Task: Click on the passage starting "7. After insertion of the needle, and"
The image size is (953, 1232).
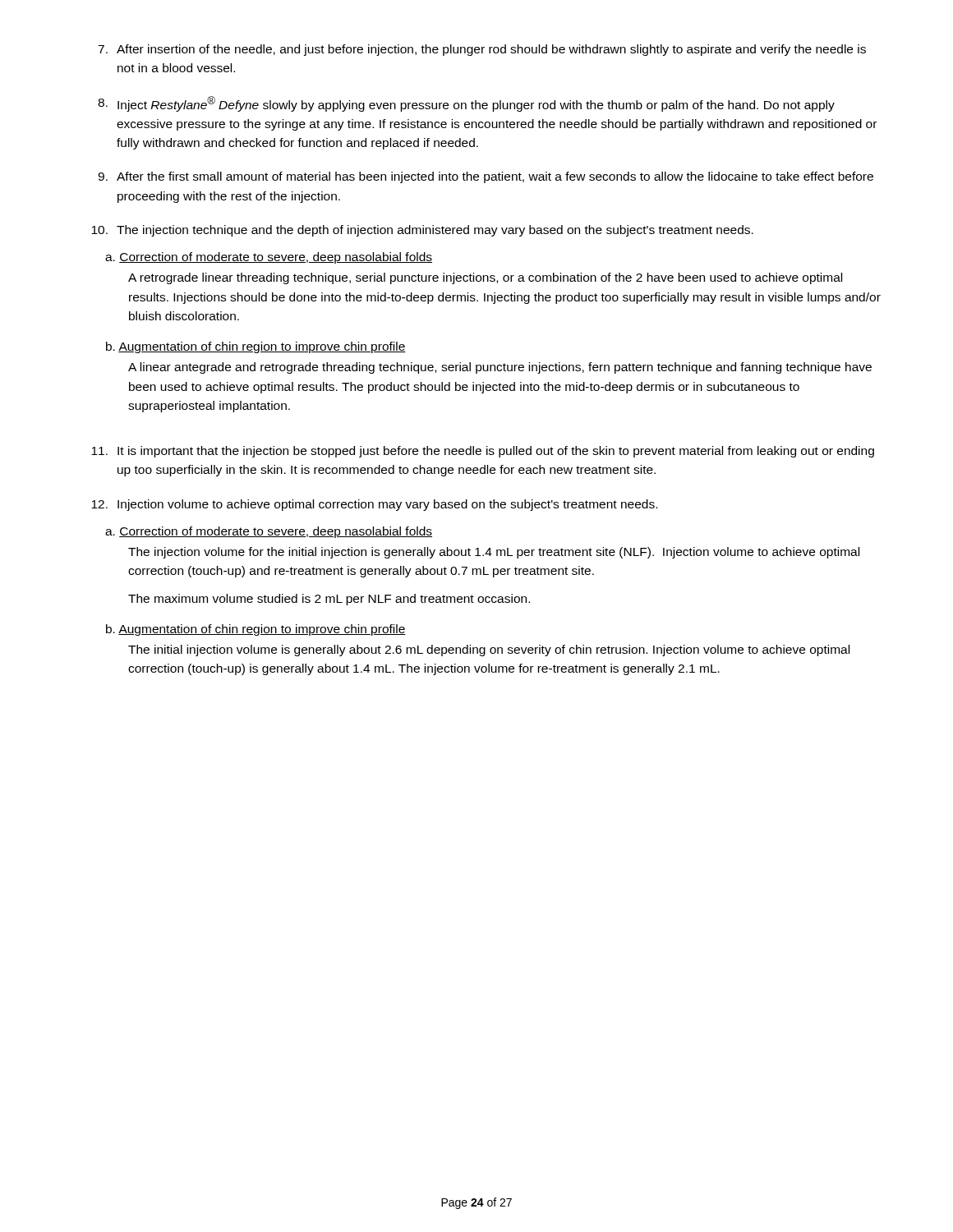Action: (x=476, y=59)
